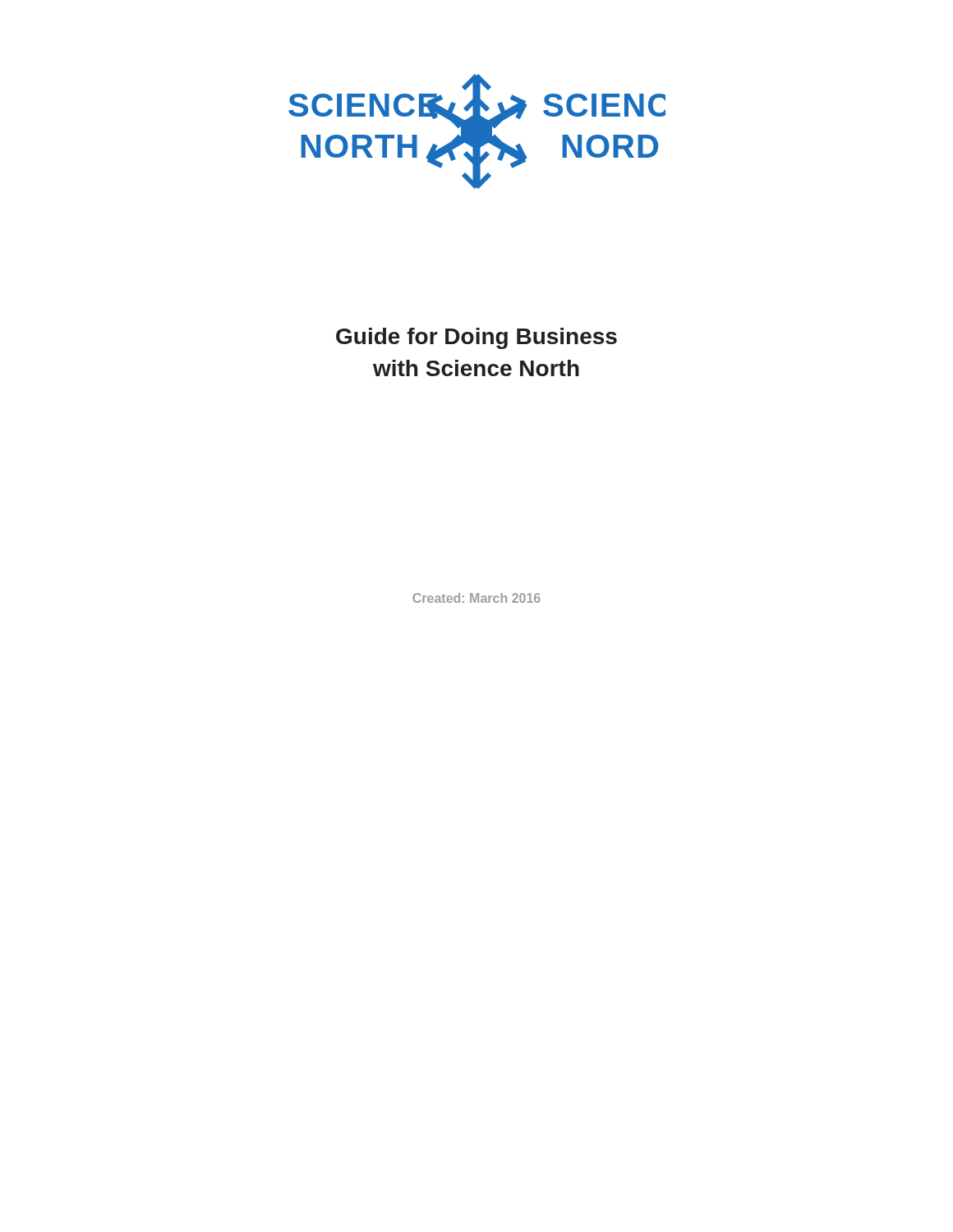The image size is (953, 1232).
Task: Click on the region starting "Guide for Doing Businesswith Science North"
Action: (476, 352)
